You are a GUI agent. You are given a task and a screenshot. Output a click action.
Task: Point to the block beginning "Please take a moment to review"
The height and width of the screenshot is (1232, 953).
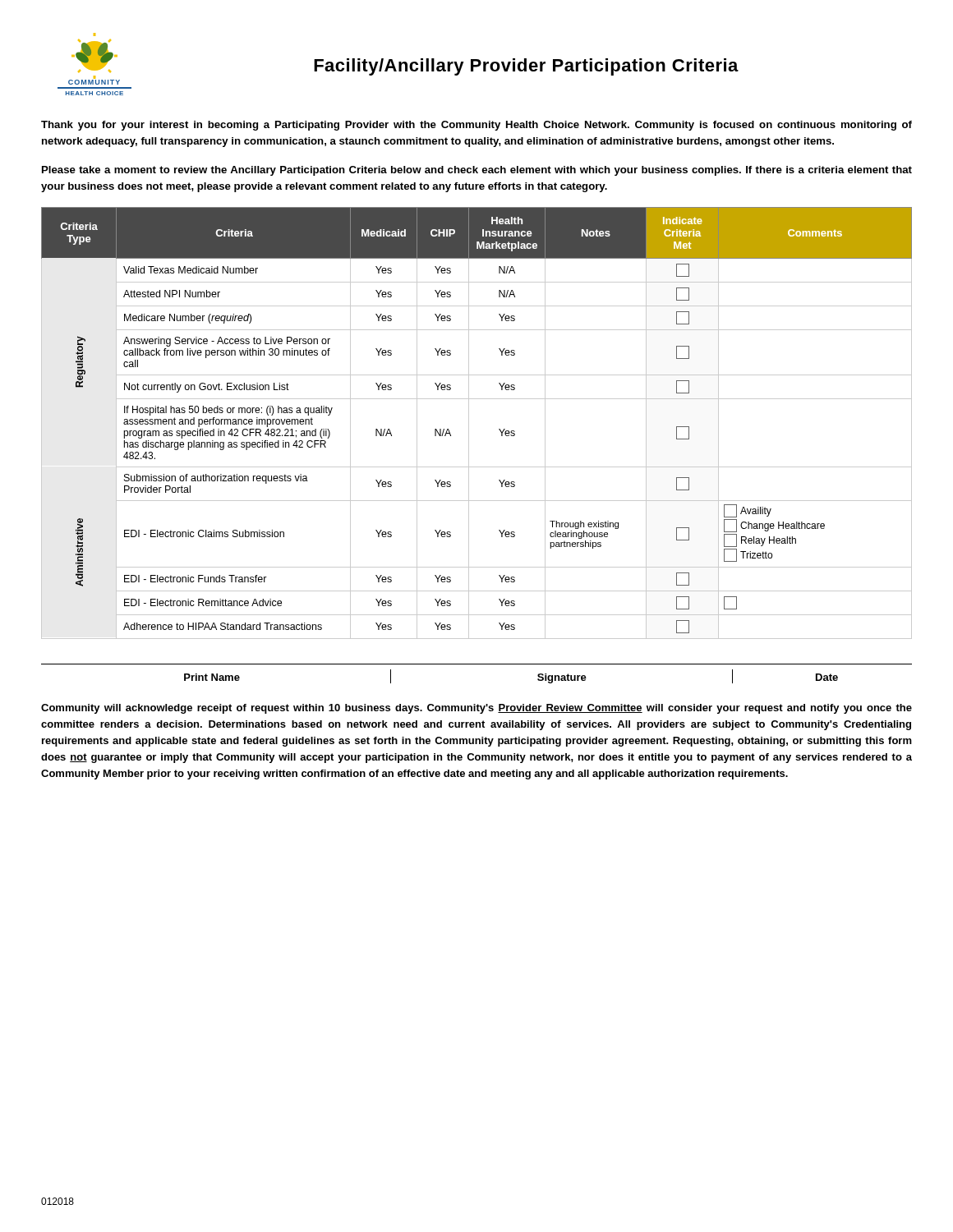476,178
